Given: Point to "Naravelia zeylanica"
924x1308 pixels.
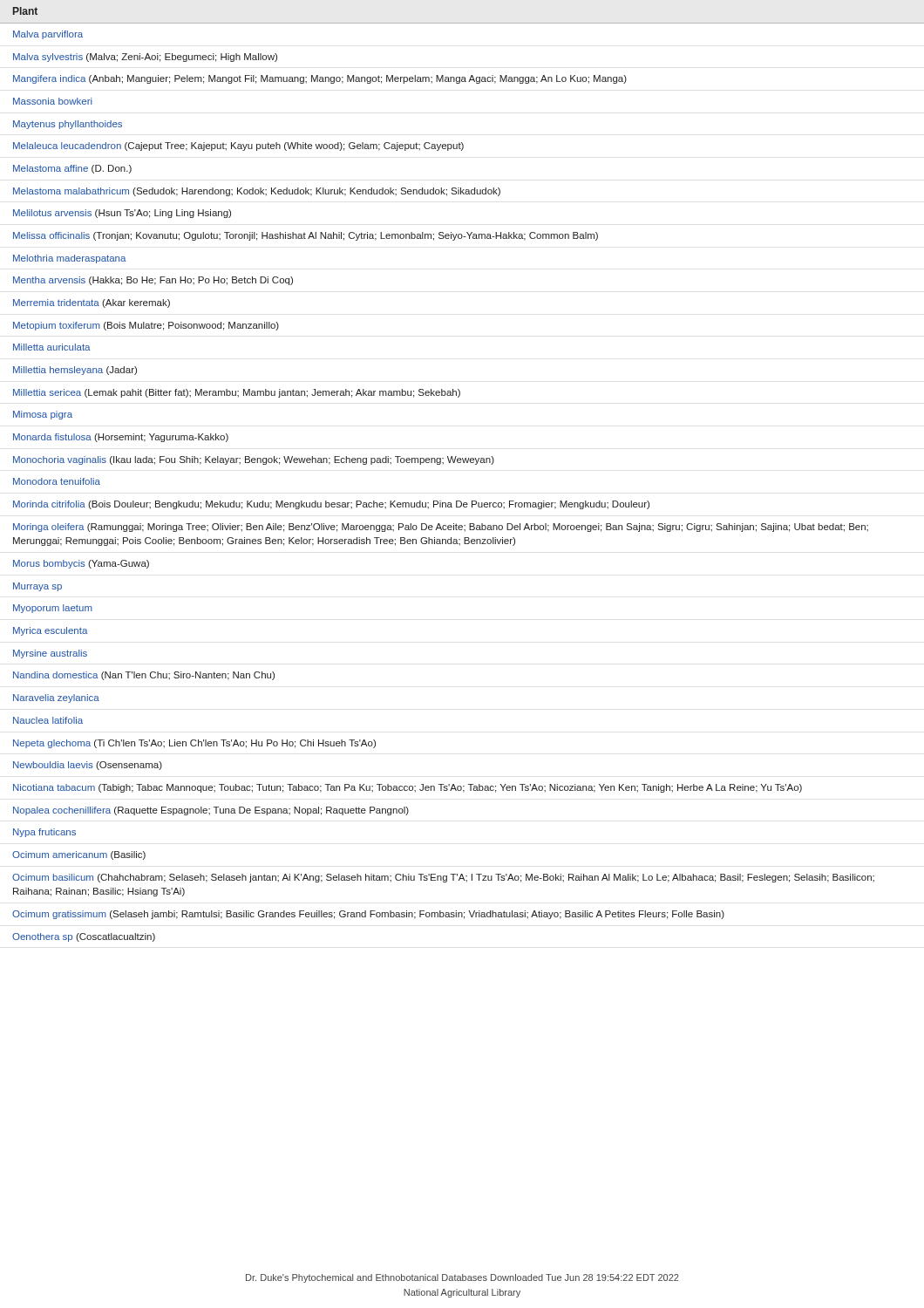Looking at the screenshot, I should coord(56,698).
